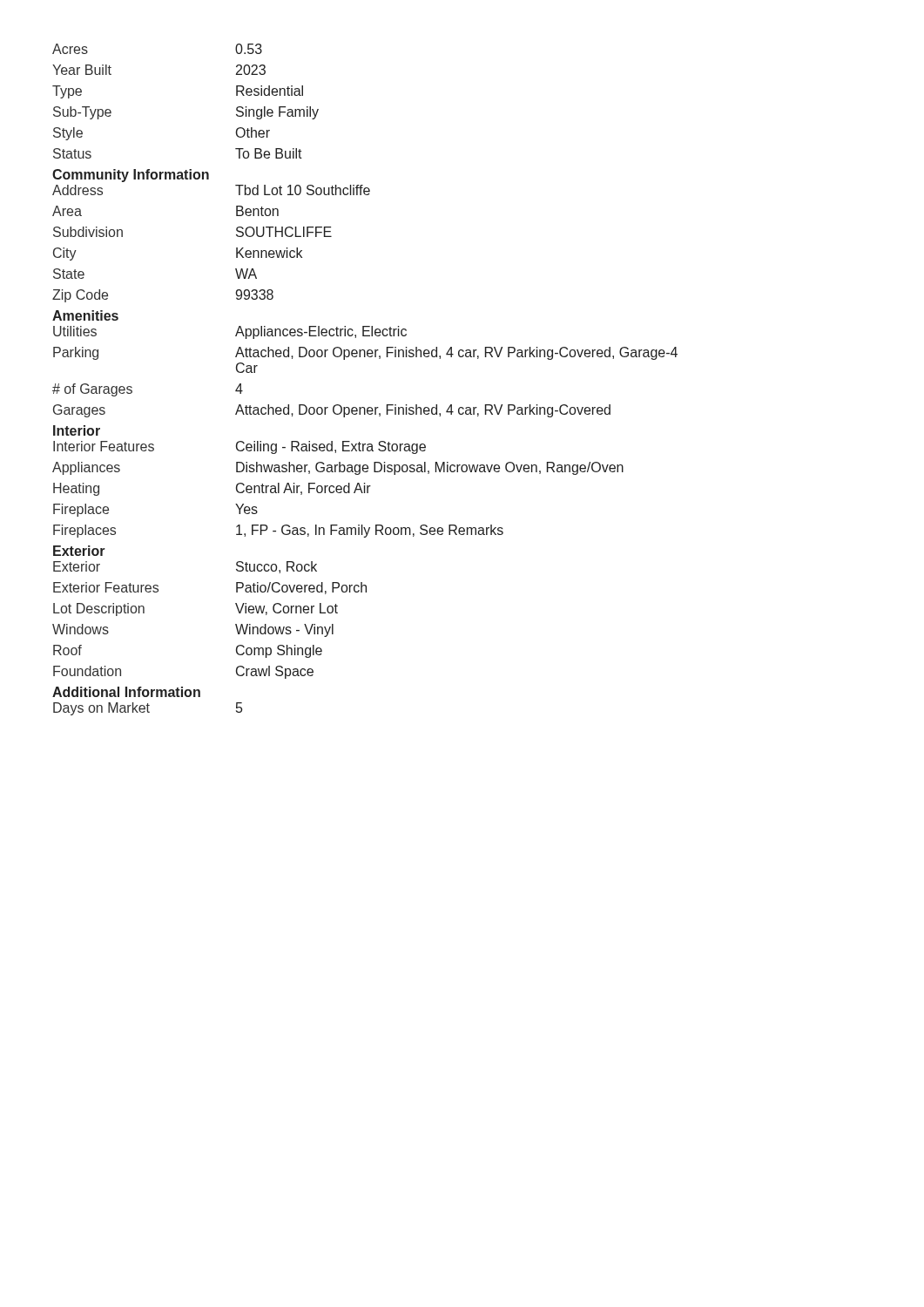Image resolution: width=924 pixels, height=1307 pixels.
Task: Select the text starting "Windows Windows - Vinyl"
Action: point(81,629)
